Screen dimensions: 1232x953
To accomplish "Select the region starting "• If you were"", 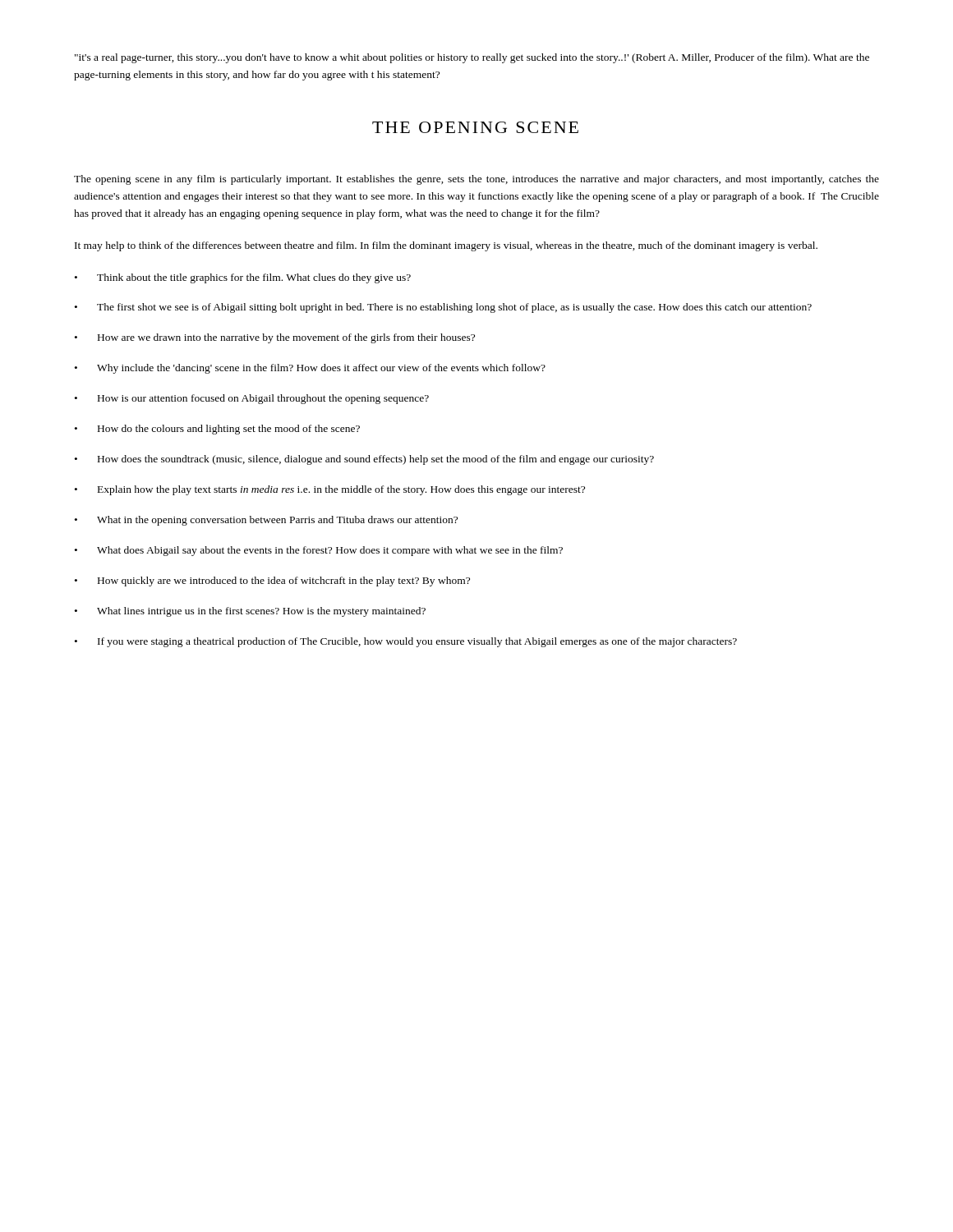I will pos(476,642).
